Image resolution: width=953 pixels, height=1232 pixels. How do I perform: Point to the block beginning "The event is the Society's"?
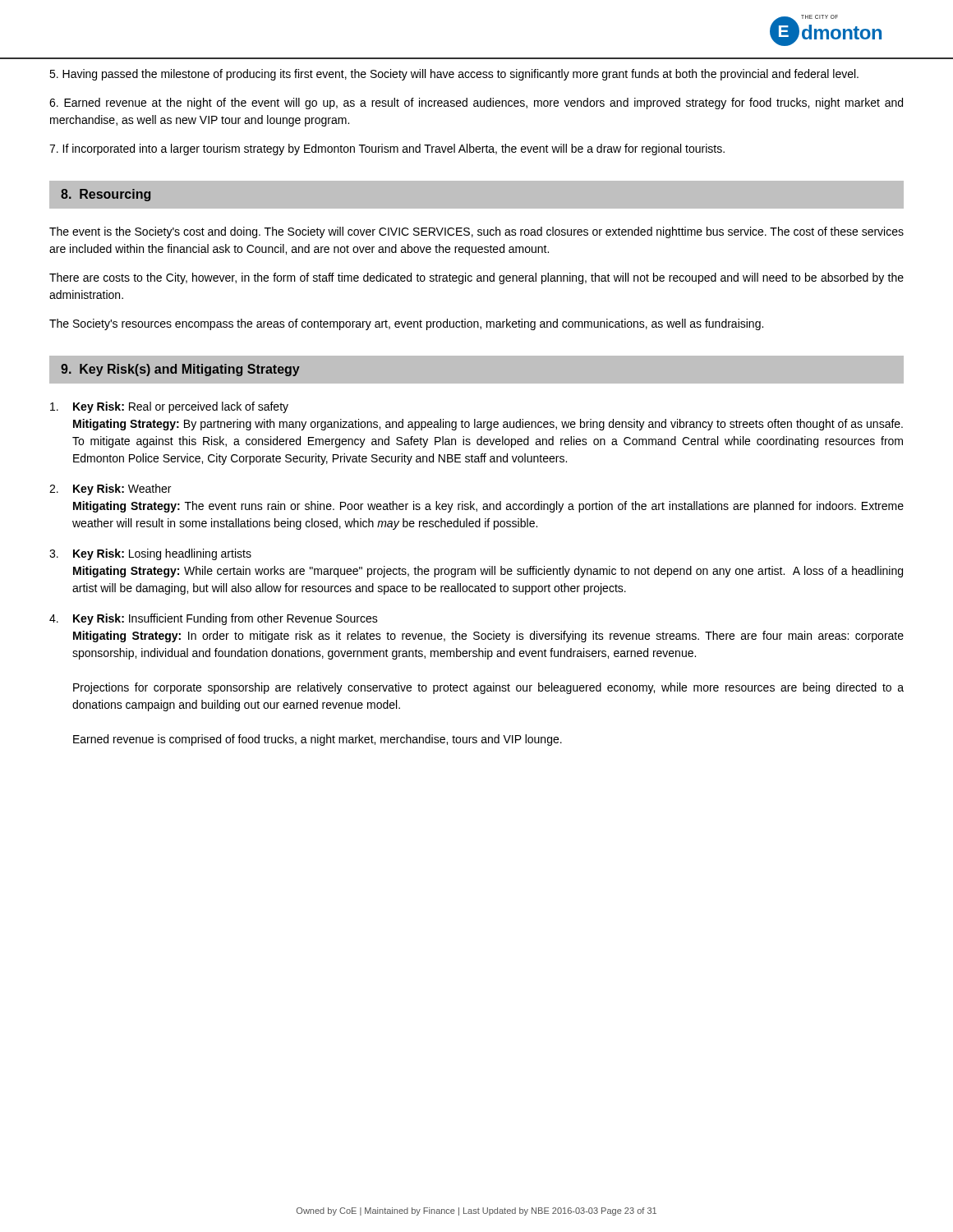coord(476,240)
